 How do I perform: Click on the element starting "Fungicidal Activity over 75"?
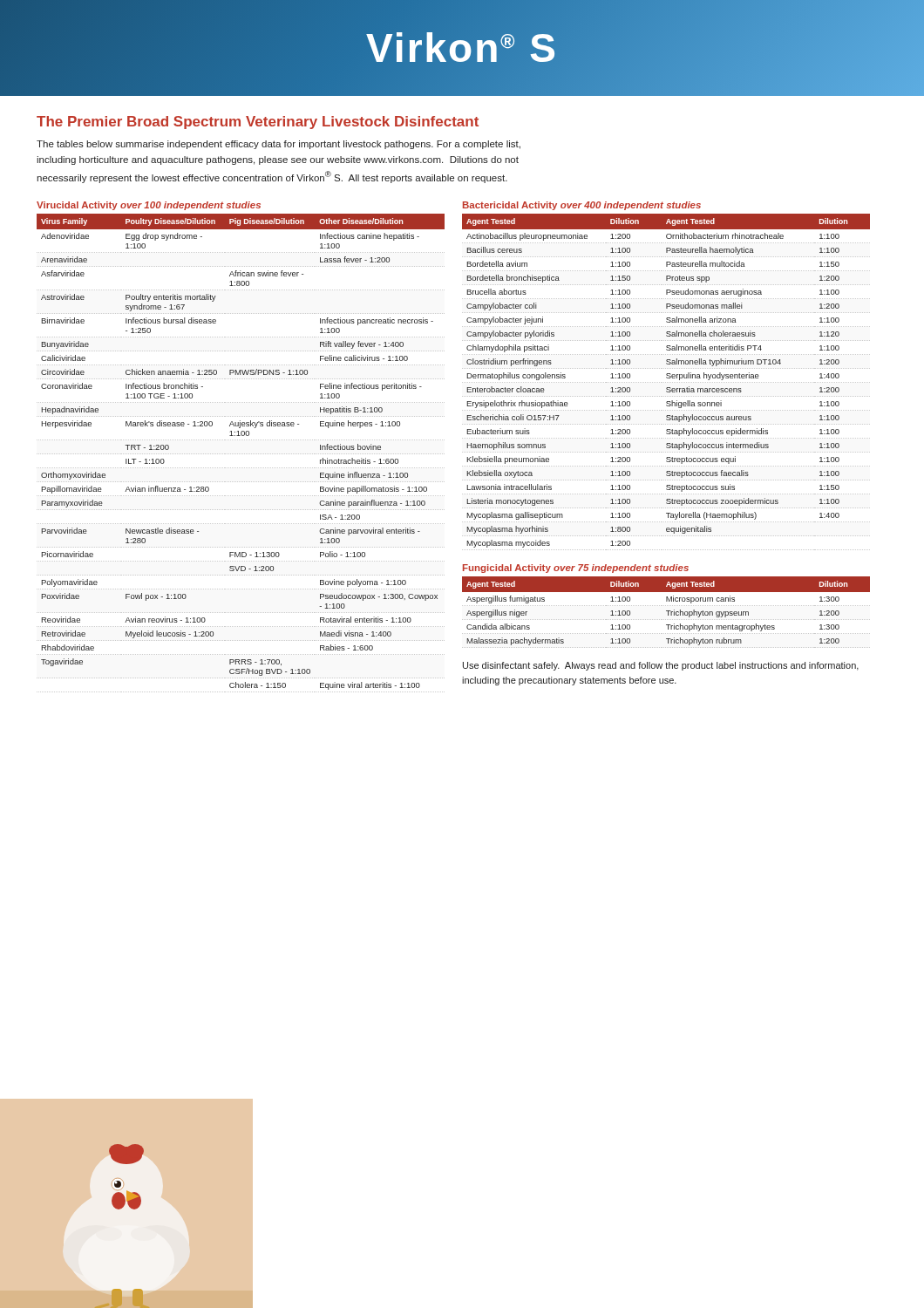click(x=575, y=568)
